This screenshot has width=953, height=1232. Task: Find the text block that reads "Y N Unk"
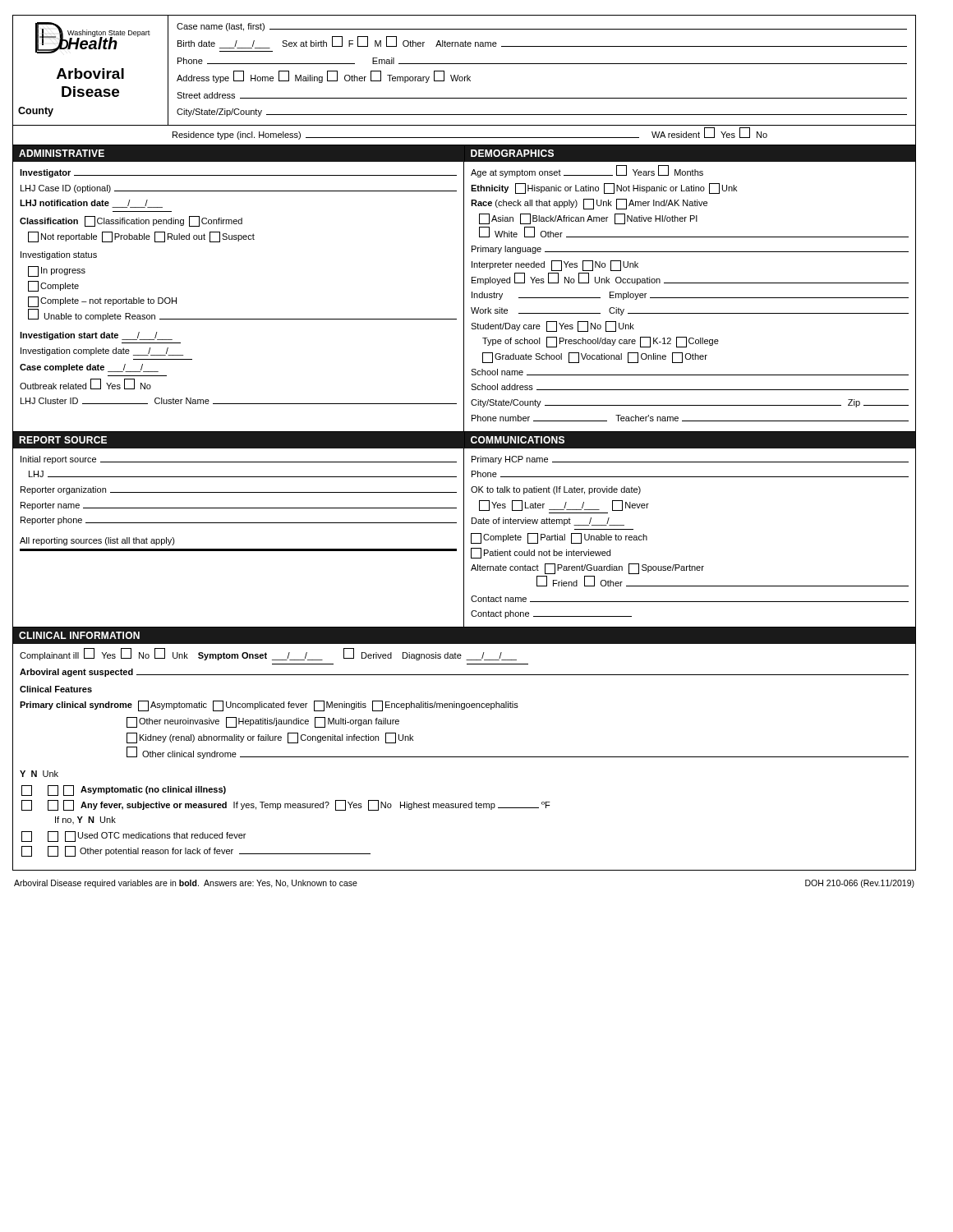[x=464, y=816]
